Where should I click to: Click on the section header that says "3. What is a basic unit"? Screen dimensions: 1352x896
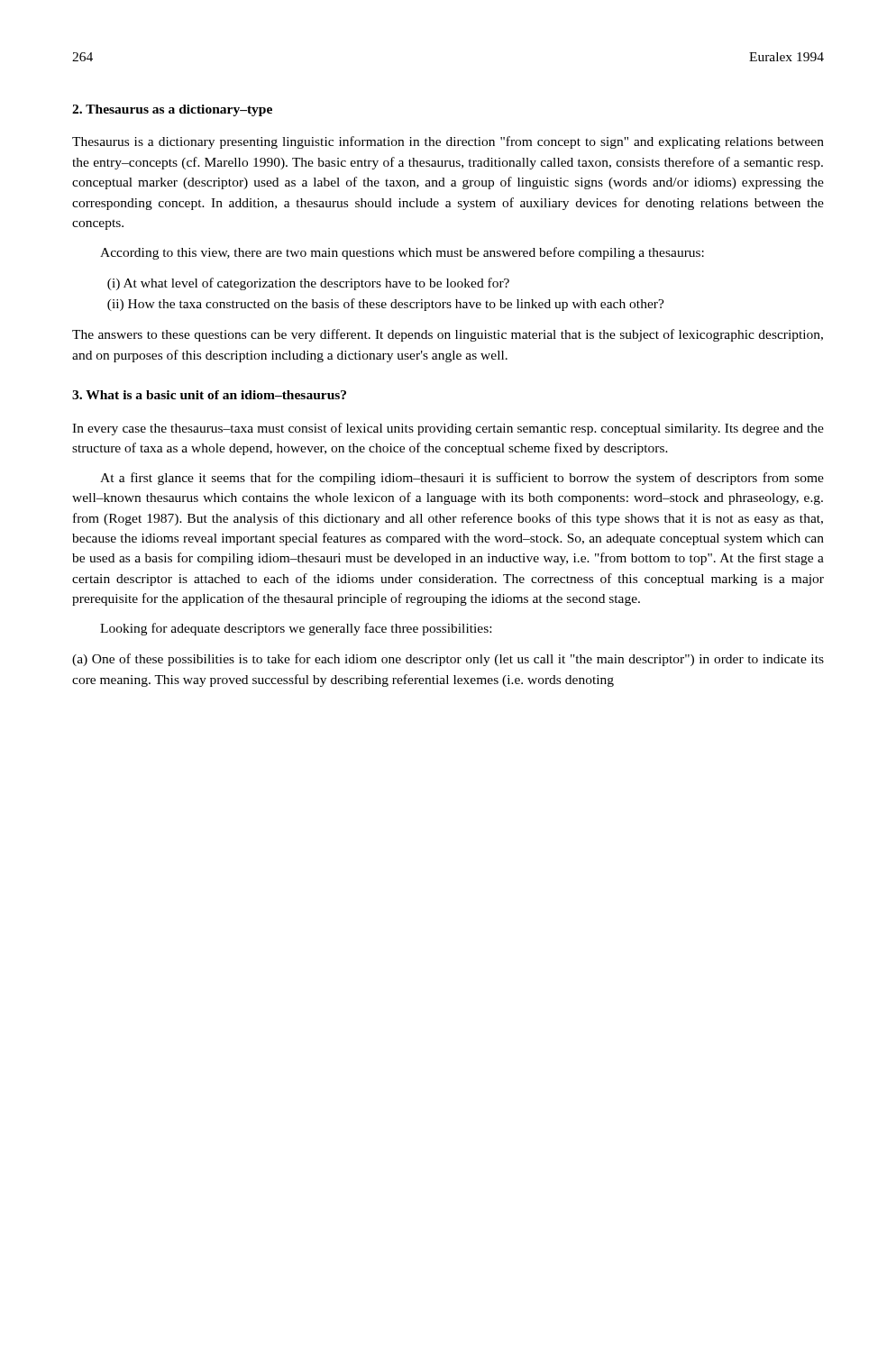pyautogui.click(x=210, y=394)
